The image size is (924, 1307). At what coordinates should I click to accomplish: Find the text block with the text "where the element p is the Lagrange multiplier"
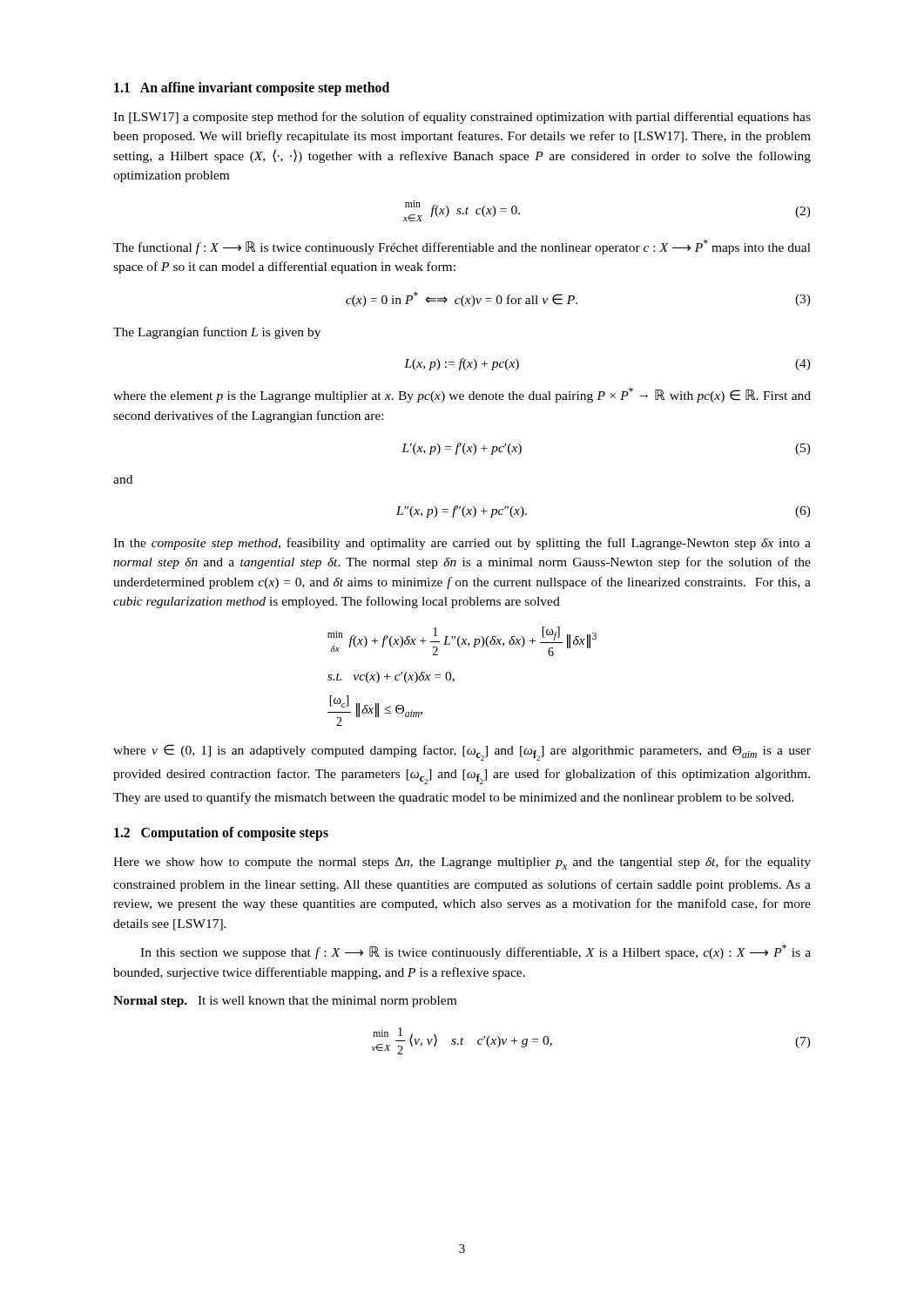point(462,405)
